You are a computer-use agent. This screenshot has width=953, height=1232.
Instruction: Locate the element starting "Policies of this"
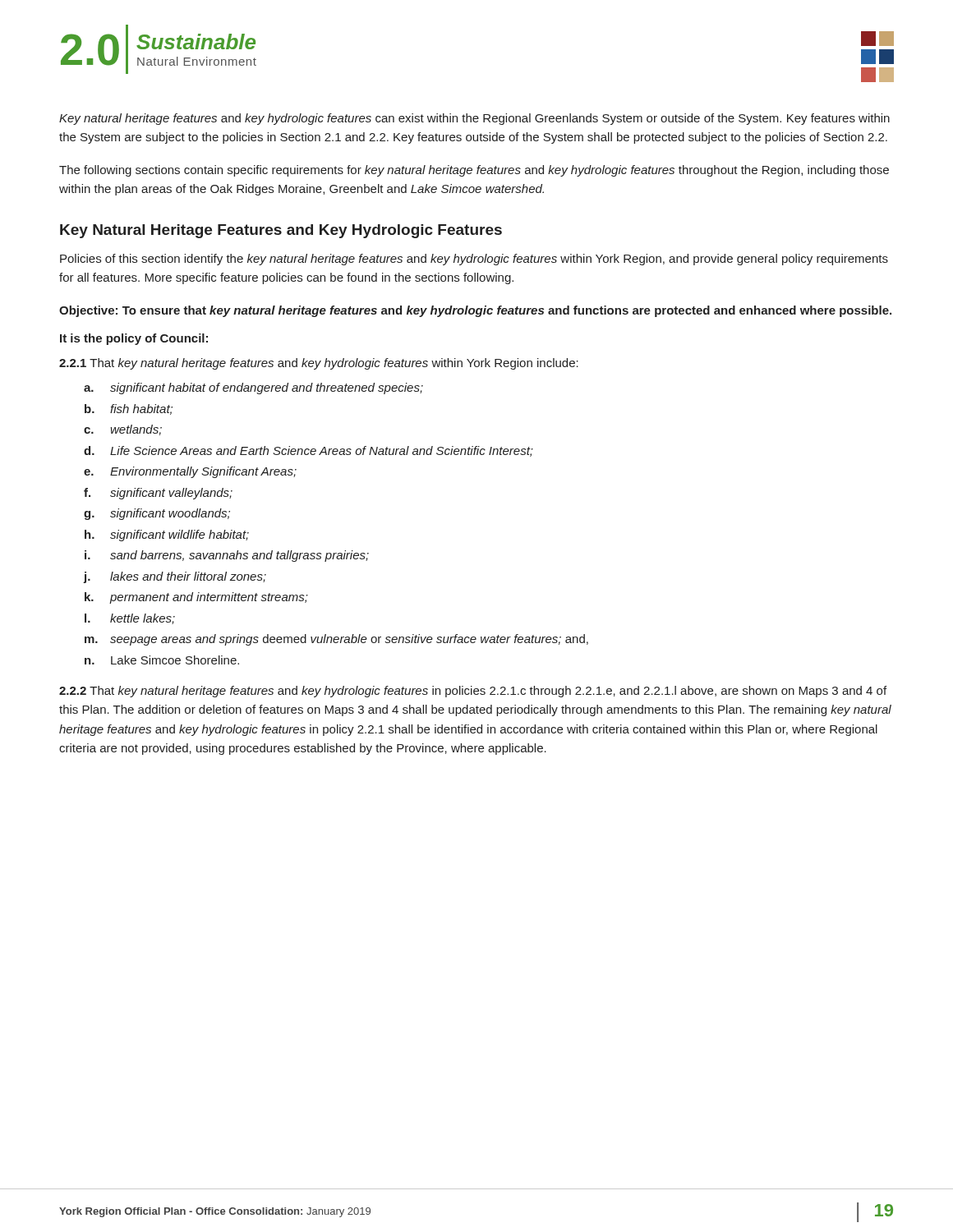coord(474,268)
